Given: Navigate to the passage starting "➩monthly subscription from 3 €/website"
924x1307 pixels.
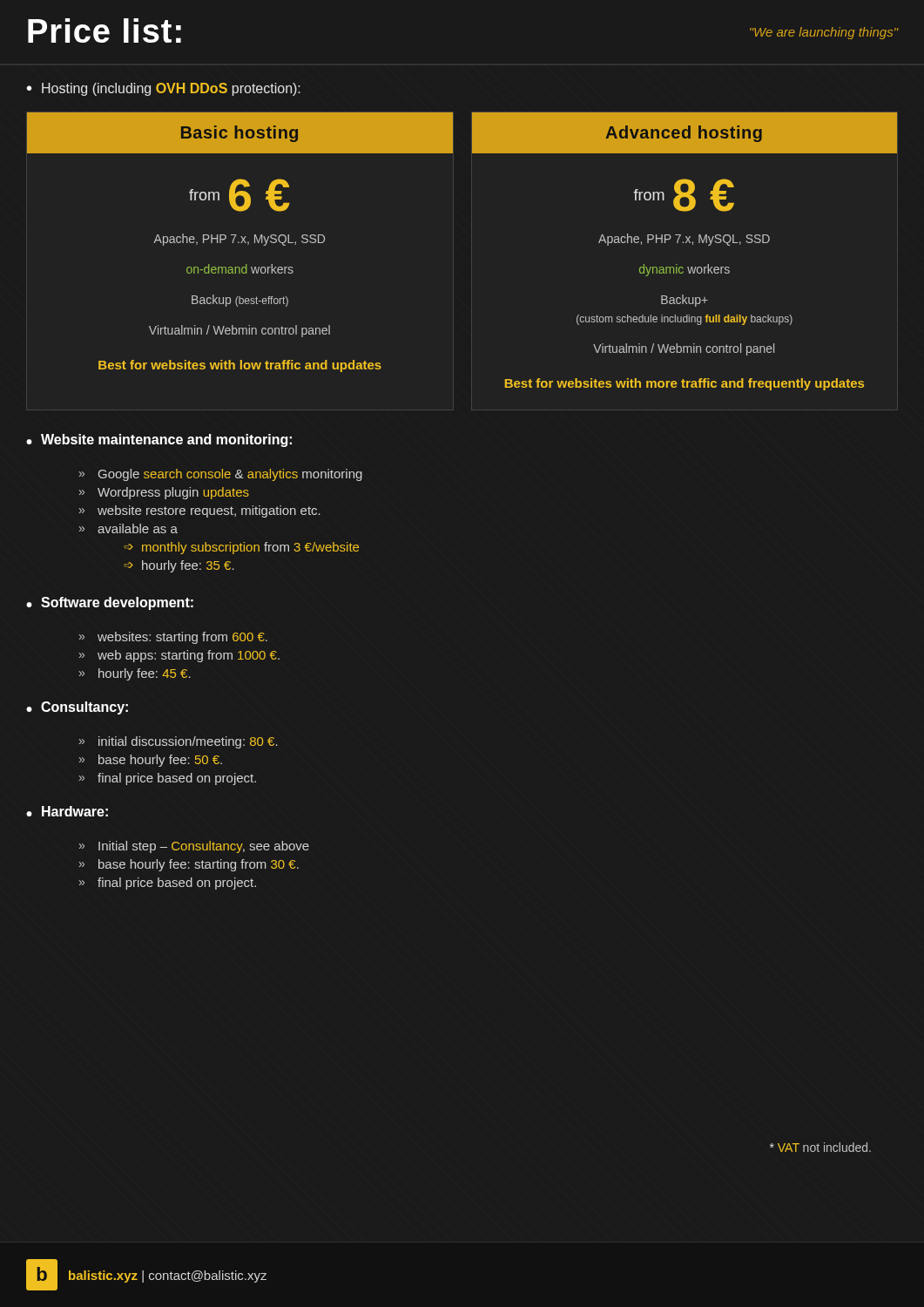Looking at the screenshot, I should point(242,547).
